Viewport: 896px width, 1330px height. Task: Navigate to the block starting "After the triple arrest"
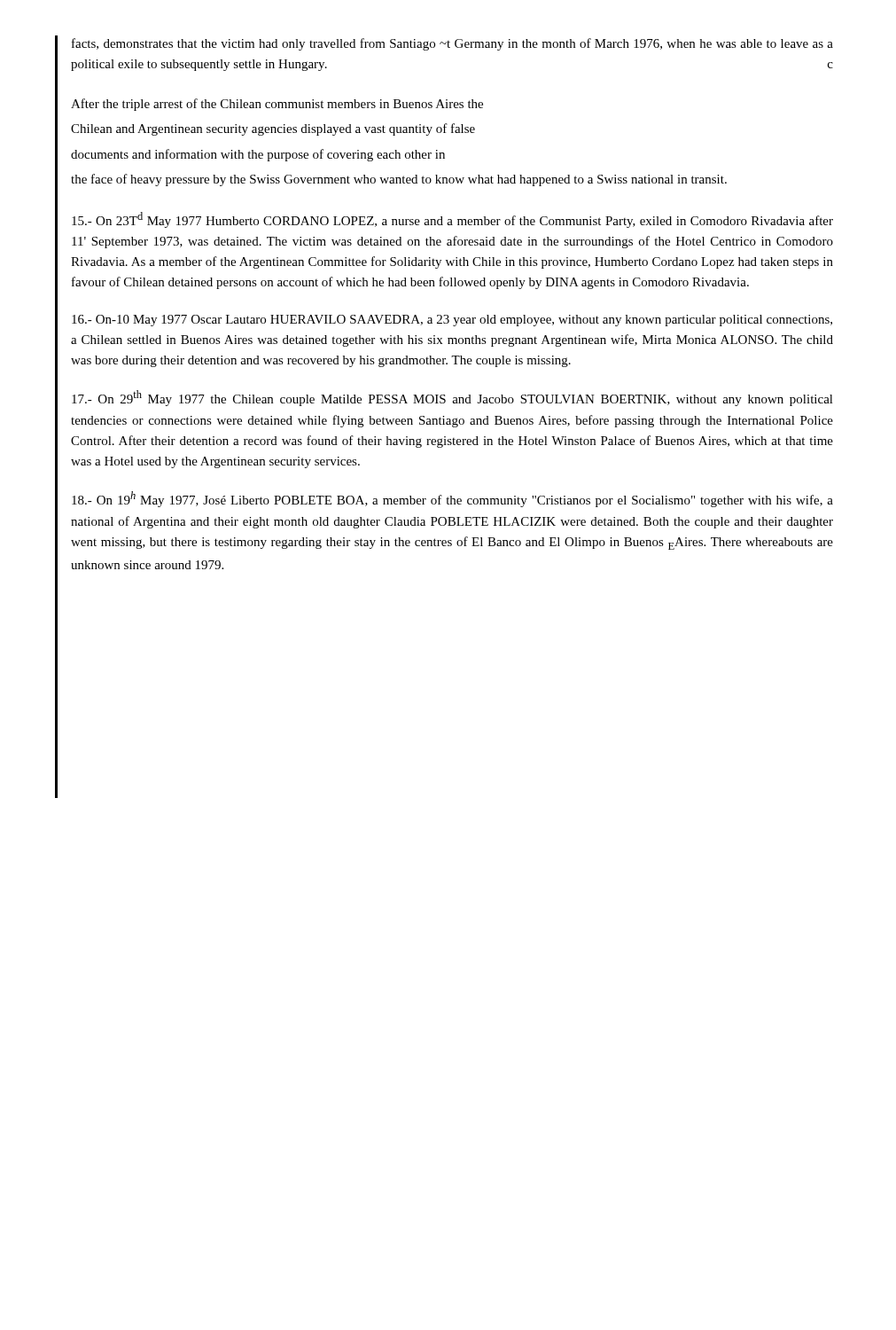(x=399, y=141)
